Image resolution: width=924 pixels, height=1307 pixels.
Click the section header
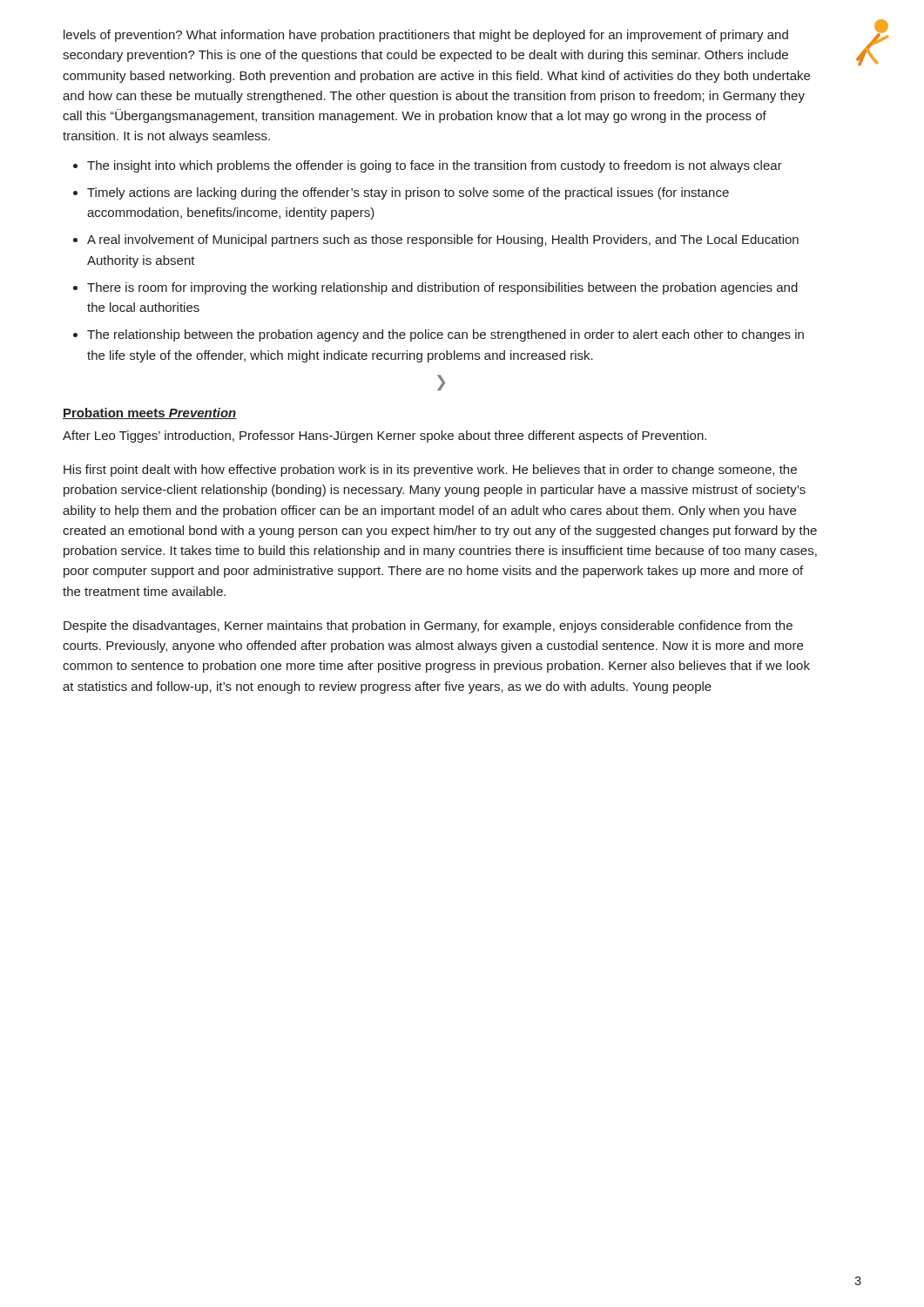149,412
